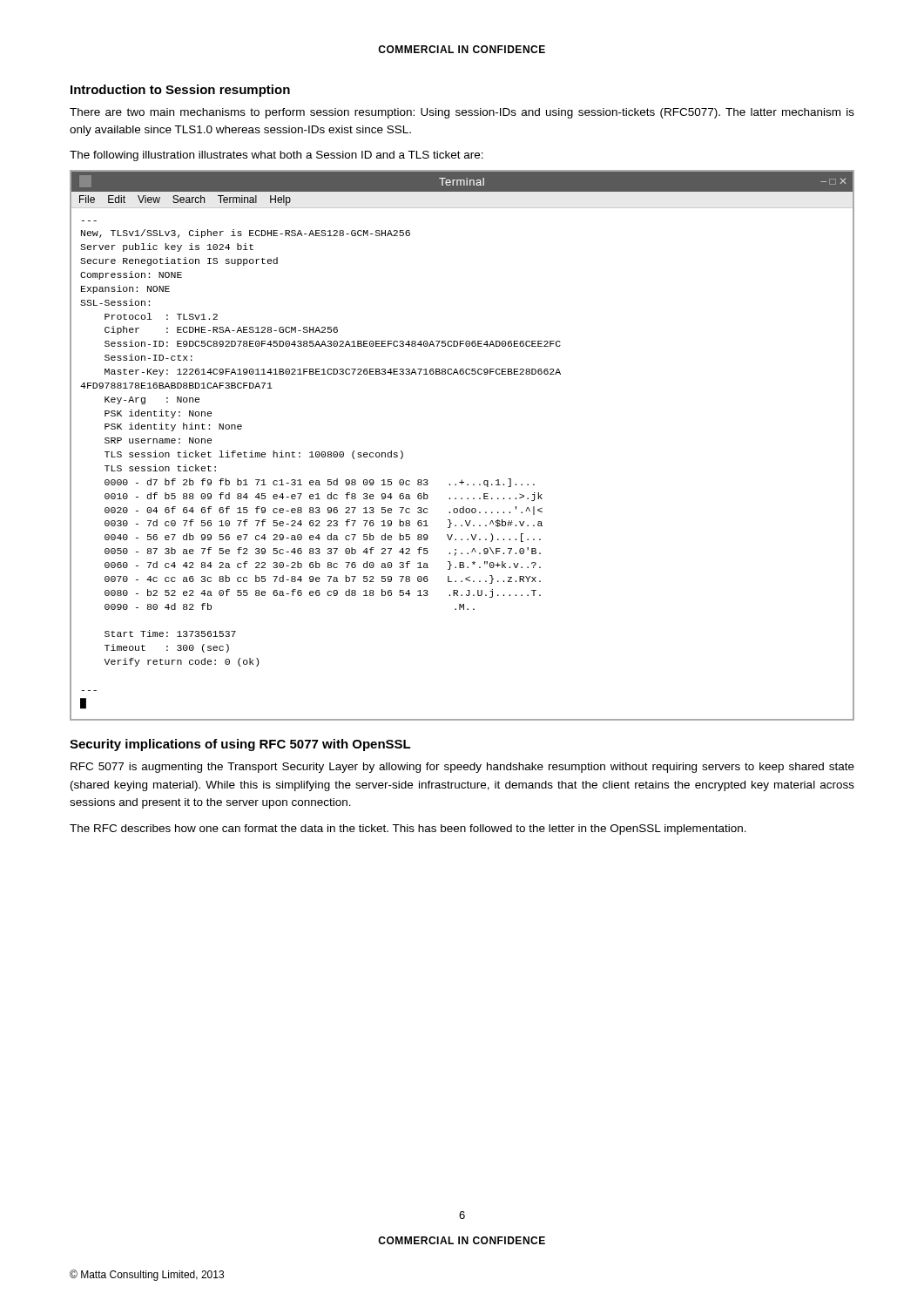
Task: Where is the passage that starts "There are two main mechanisms to perform session"?
Action: click(x=462, y=121)
